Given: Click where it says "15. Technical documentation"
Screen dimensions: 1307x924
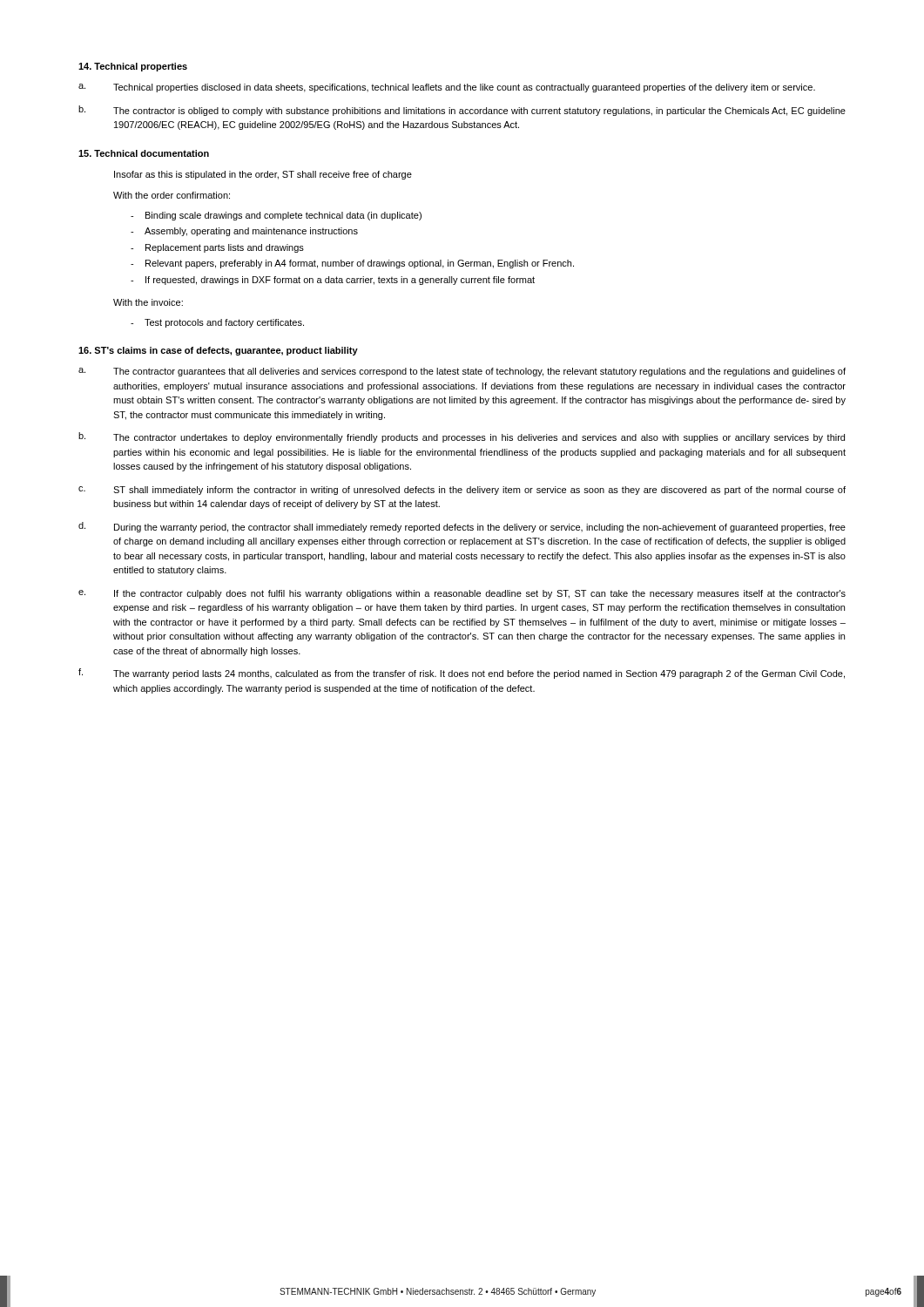Looking at the screenshot, I should coord(144,153).
